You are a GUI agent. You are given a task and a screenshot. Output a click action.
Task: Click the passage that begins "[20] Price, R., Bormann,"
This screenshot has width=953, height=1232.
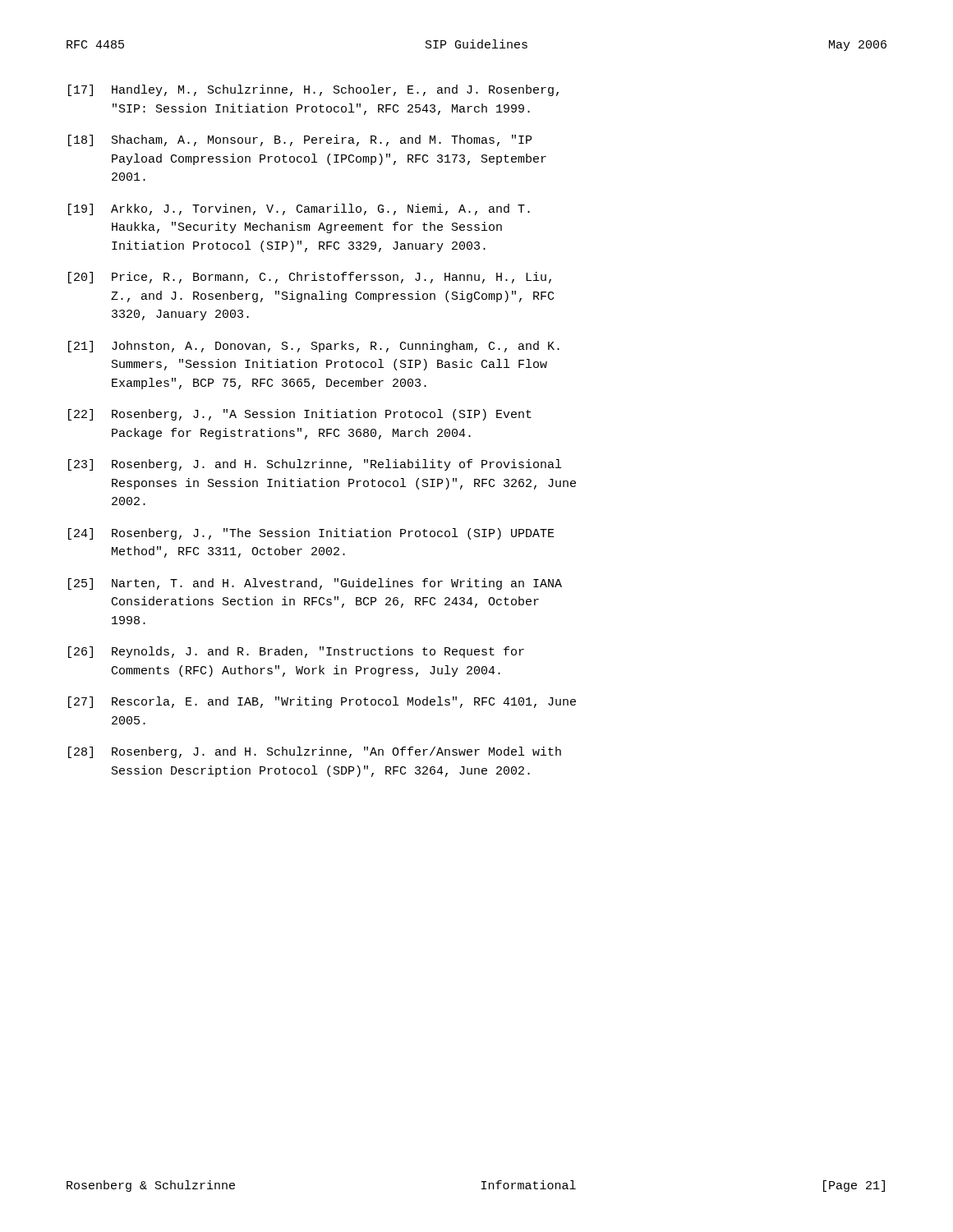tap(476, 297)
